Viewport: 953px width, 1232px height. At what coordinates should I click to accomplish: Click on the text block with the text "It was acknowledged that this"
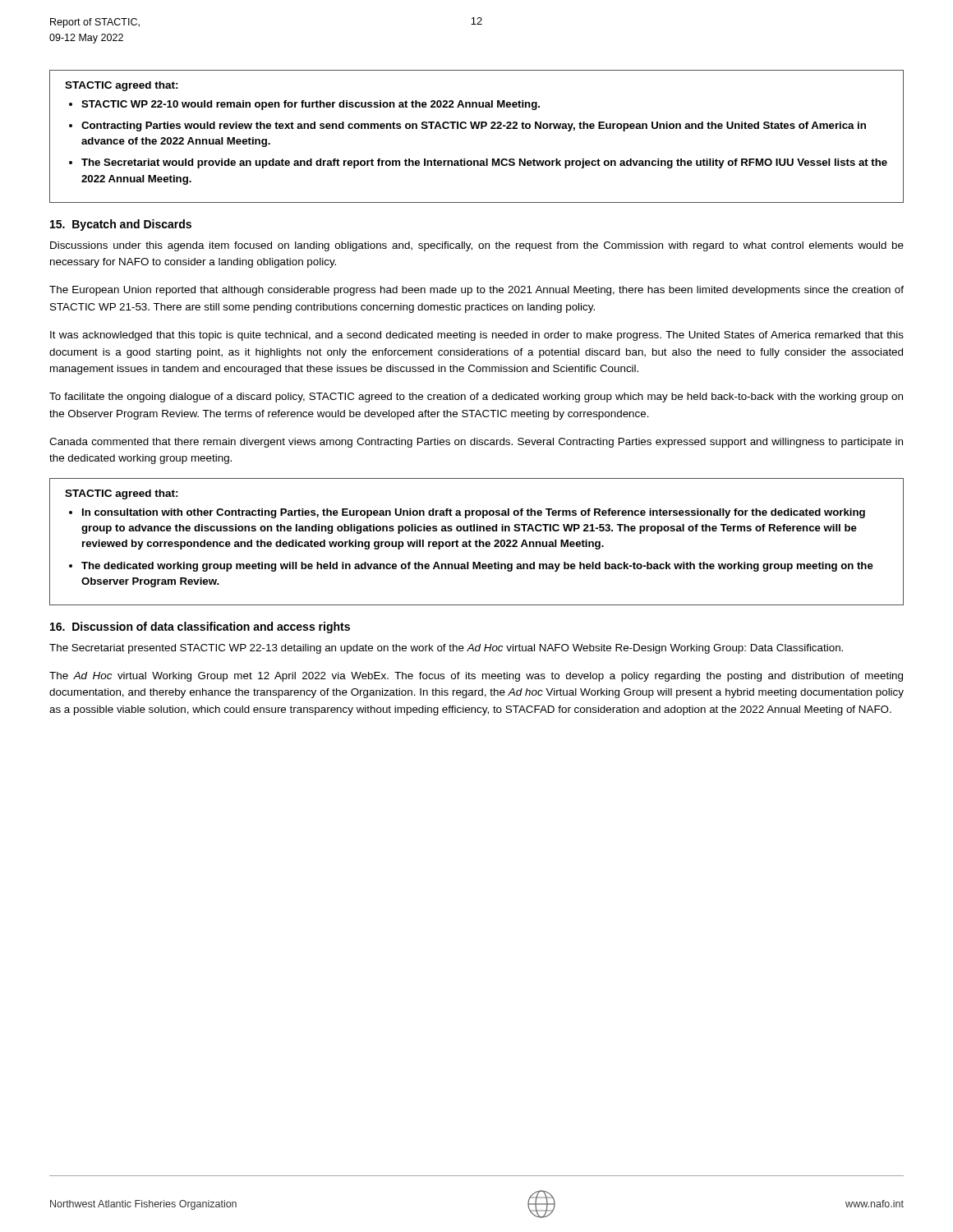coord(476,352)
